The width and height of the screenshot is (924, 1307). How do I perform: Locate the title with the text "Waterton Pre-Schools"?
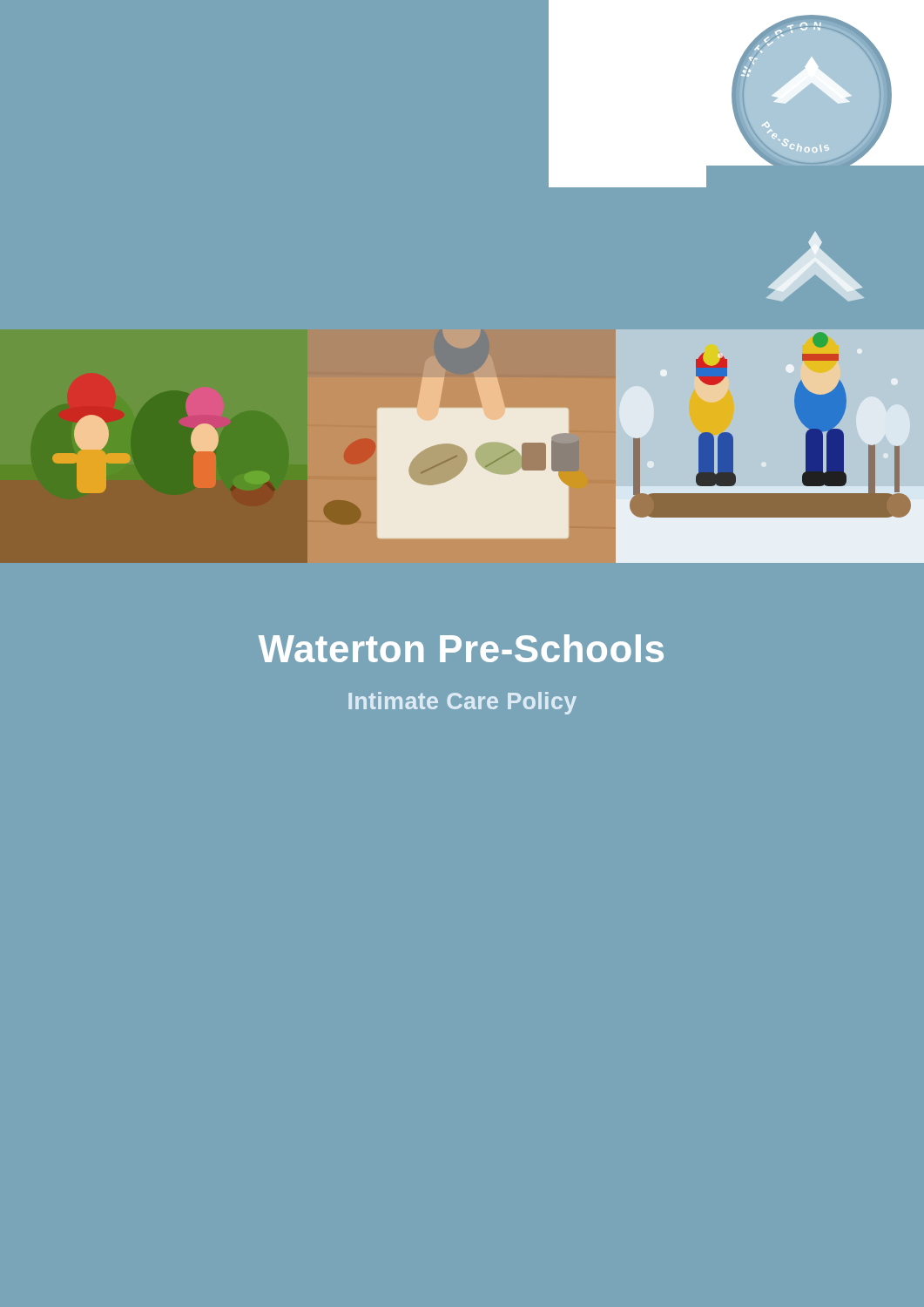coord(462,649)
